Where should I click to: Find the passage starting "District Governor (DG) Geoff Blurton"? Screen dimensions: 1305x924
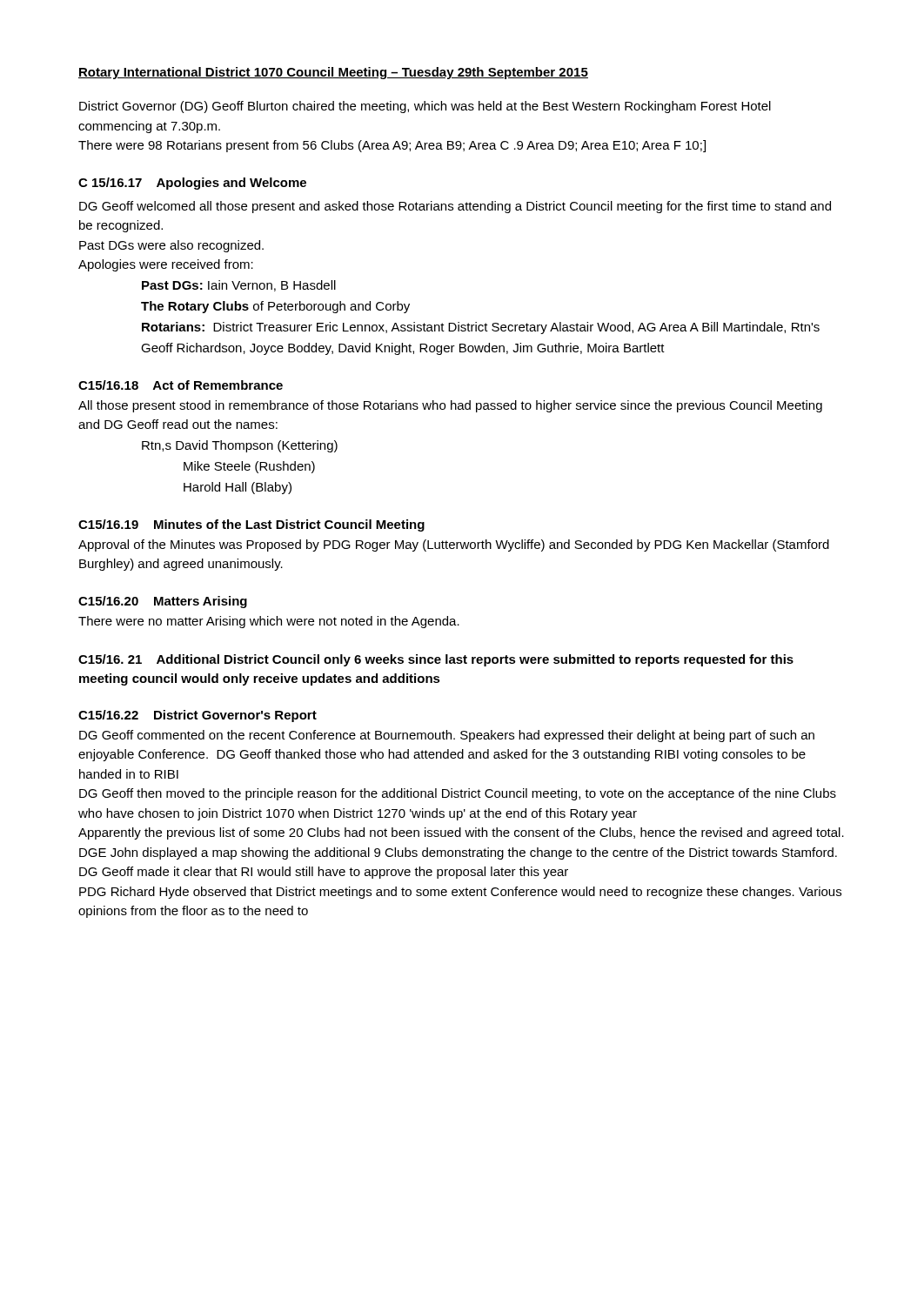click(x=425, y=107)
